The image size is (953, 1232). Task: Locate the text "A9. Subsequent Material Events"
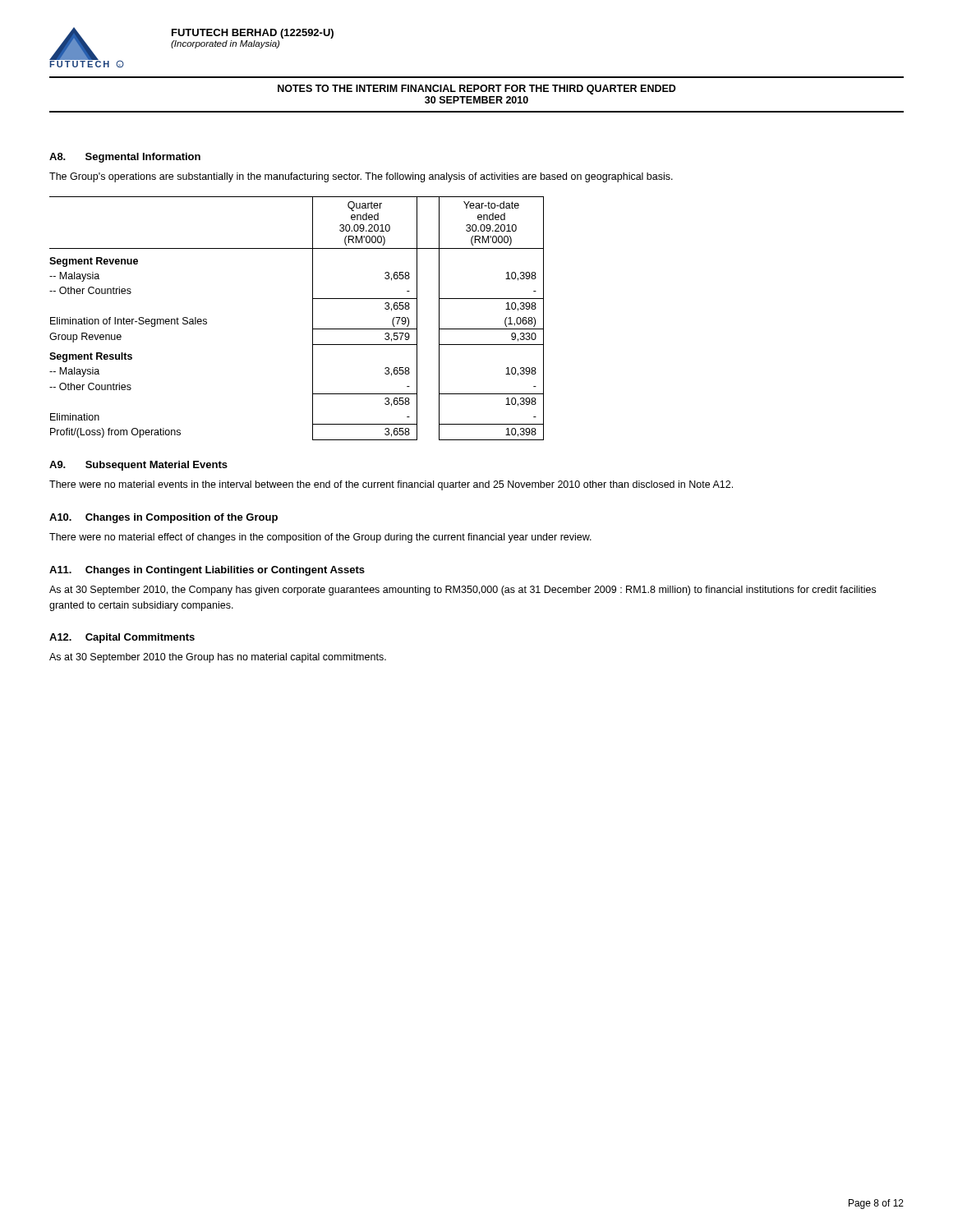coord(138,465)
